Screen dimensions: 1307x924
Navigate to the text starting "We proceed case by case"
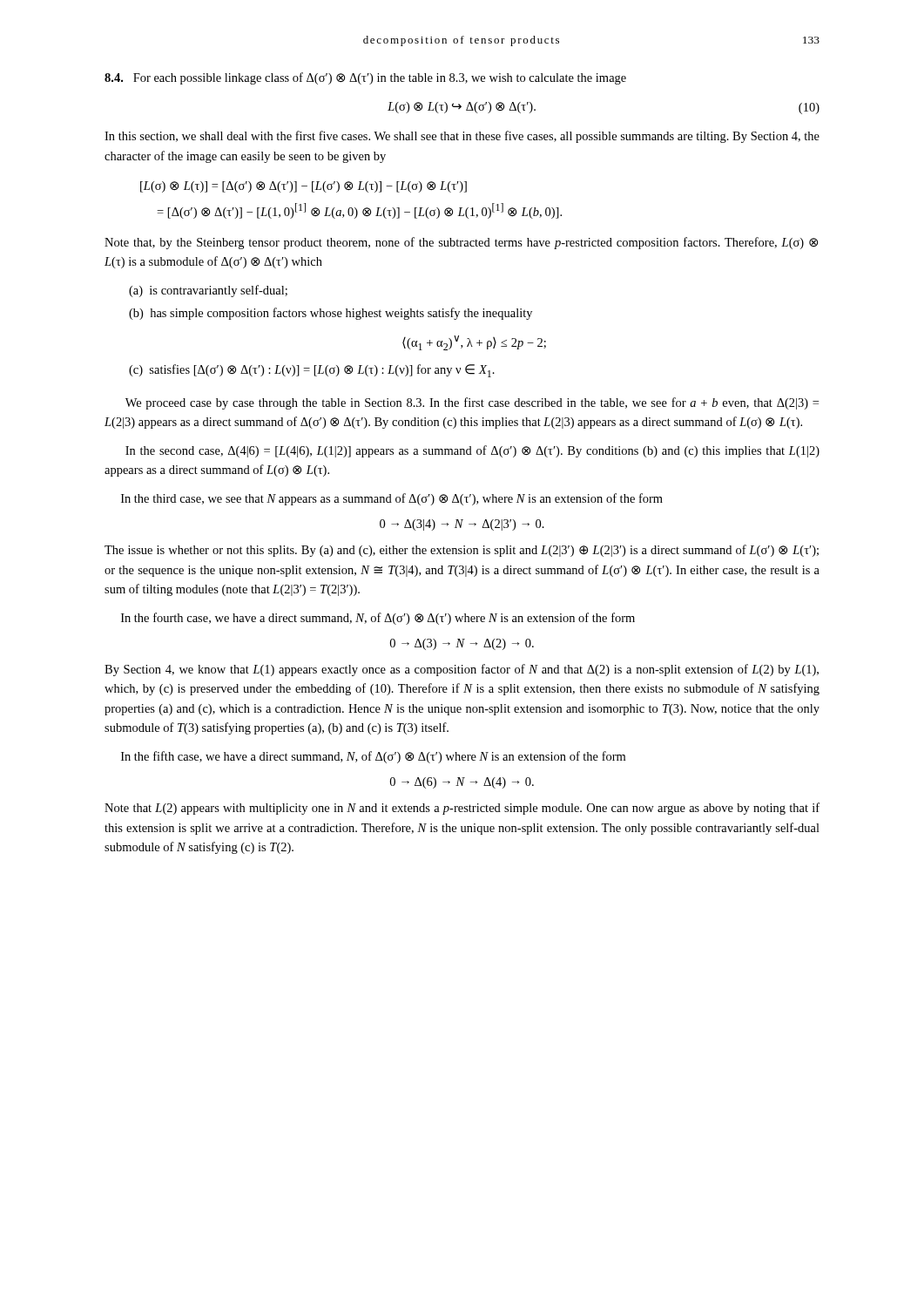[462, 412]
